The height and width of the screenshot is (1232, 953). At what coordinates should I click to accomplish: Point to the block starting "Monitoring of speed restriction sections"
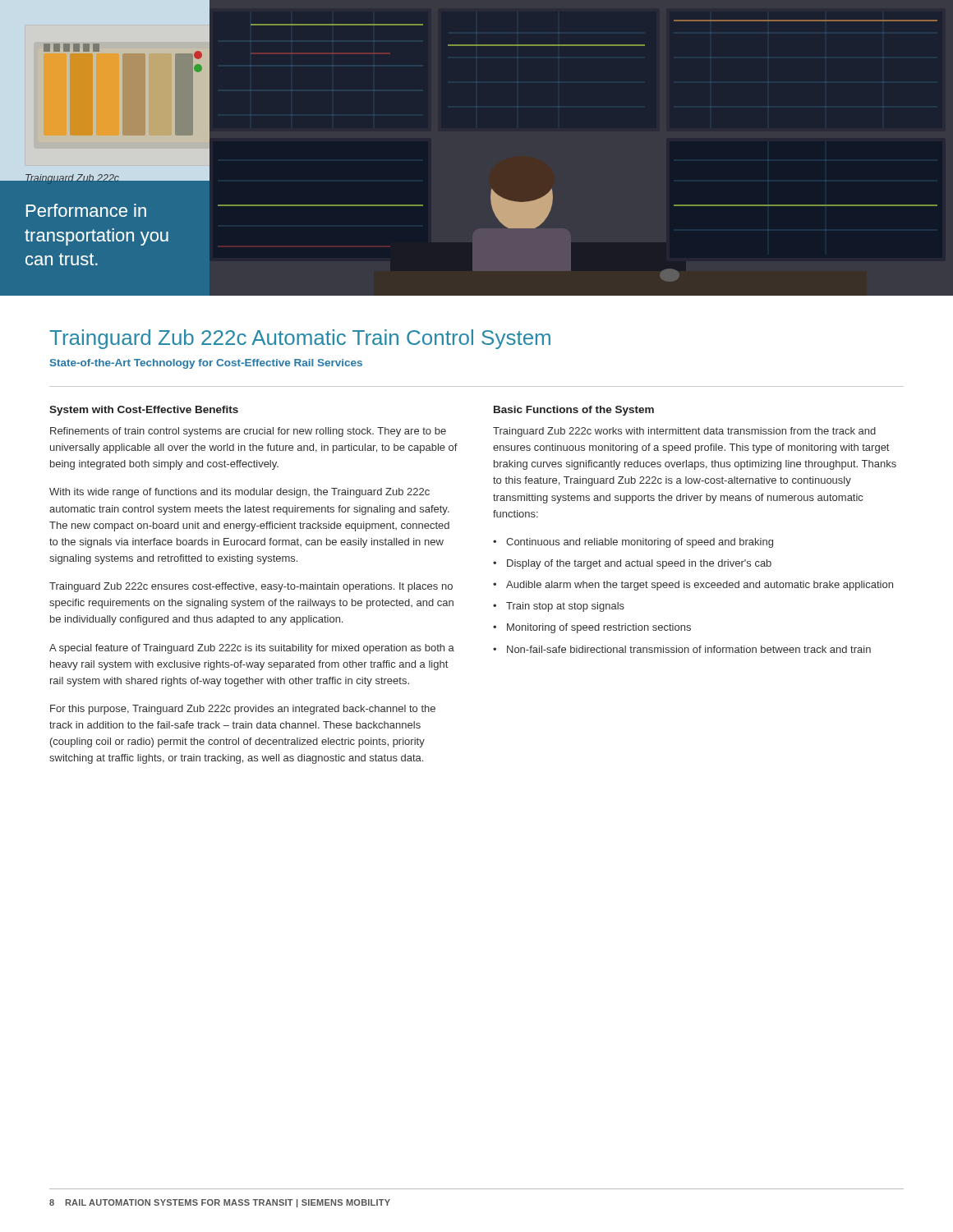click(x=599, y=627)
